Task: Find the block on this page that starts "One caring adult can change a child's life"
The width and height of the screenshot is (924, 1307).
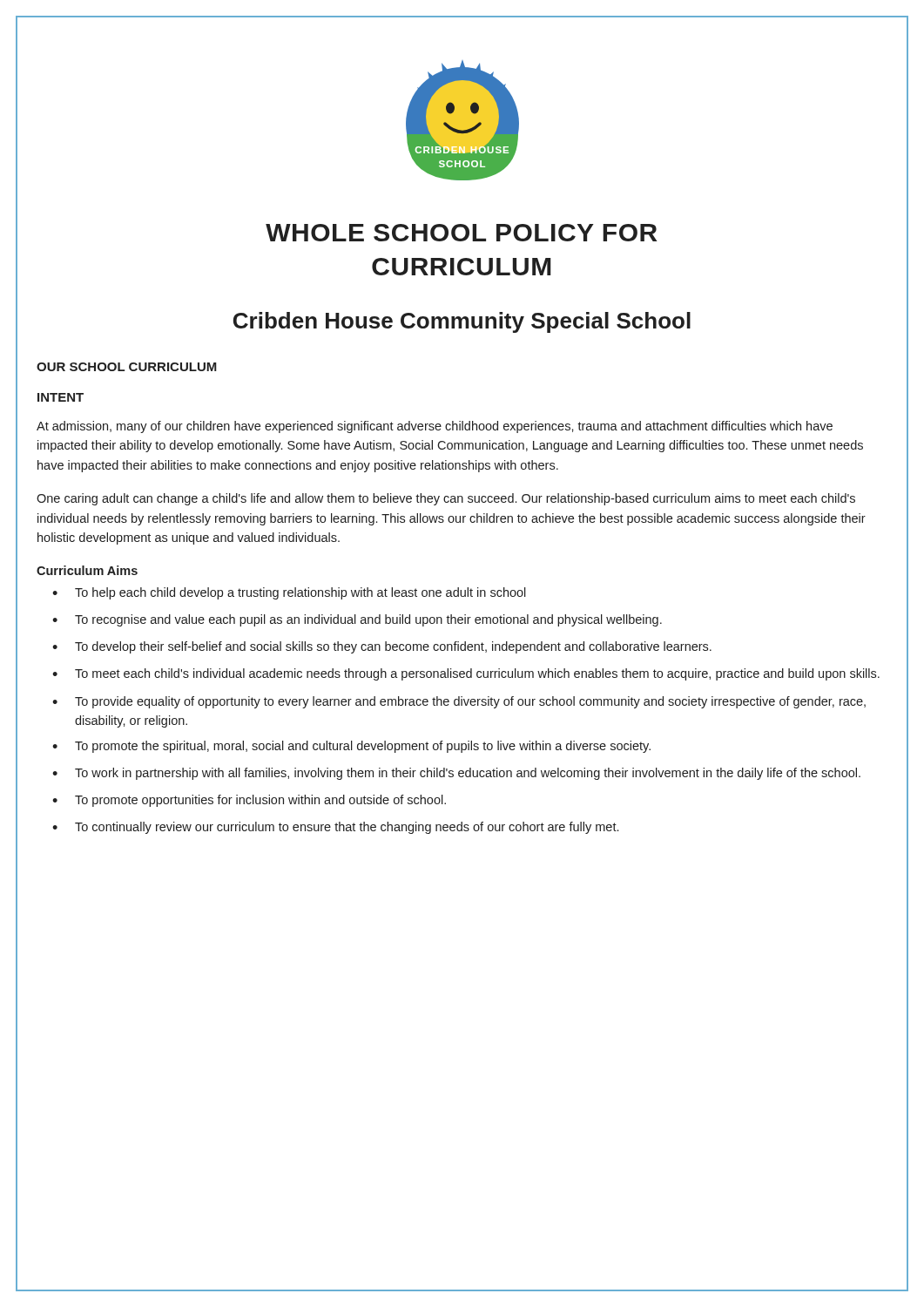Action: [x=451, y=518]
